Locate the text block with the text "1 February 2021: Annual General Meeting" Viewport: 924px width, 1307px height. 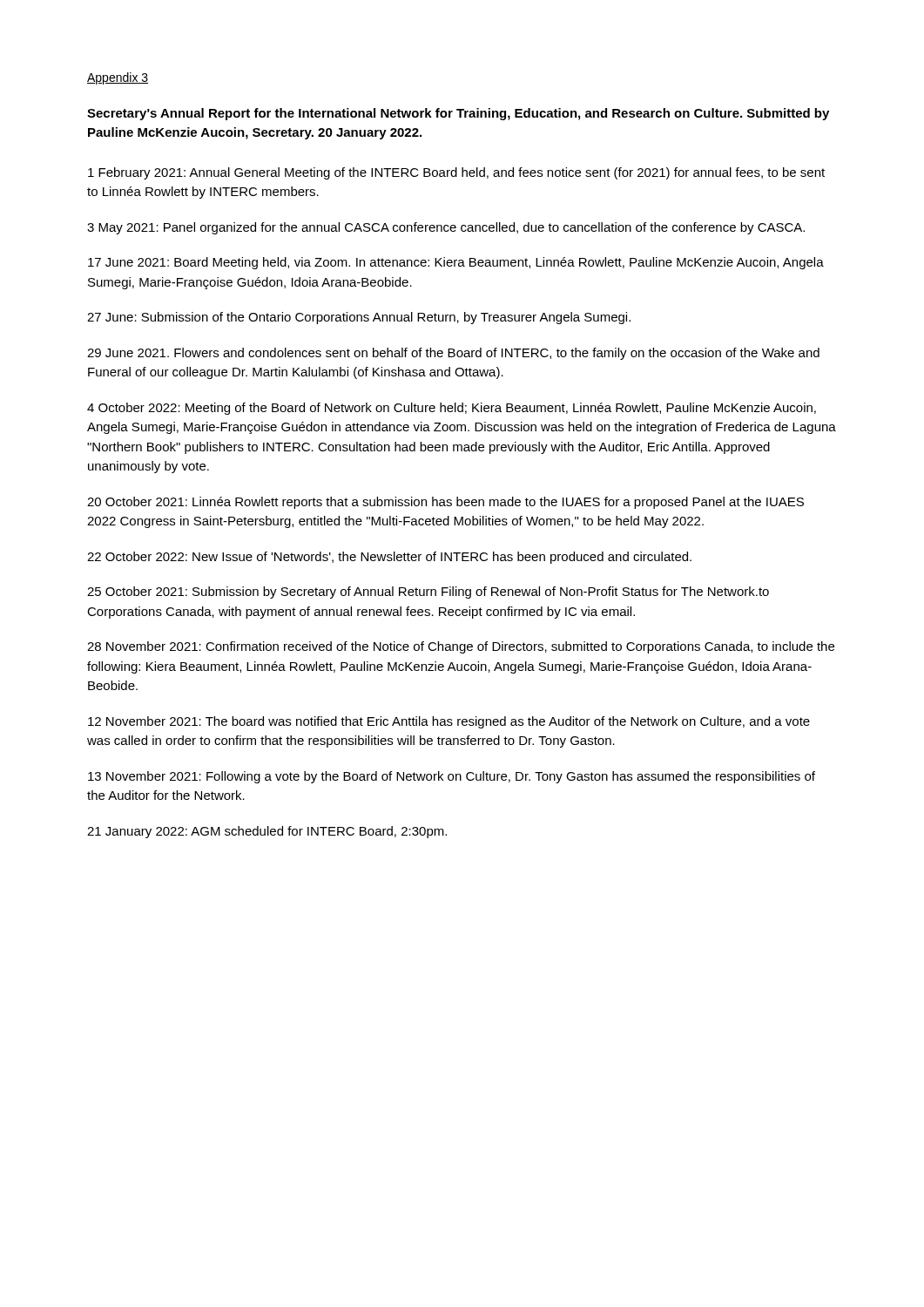pyautogui.click(x=456, y=181)
